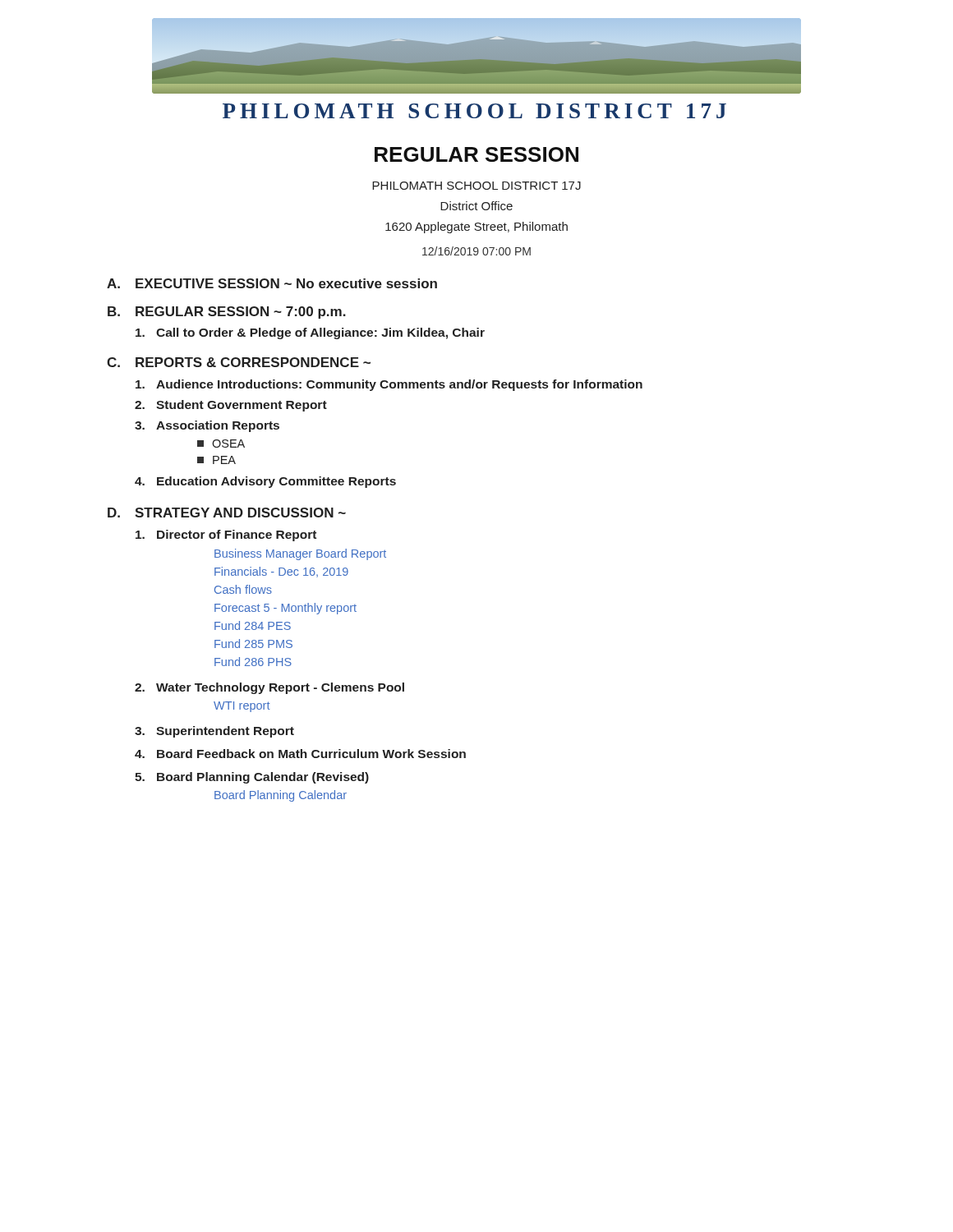Locate the list item that reads "3. Superintendent Report"
953x1232 pixels.
pyautogui.click(x=214, y=731)
